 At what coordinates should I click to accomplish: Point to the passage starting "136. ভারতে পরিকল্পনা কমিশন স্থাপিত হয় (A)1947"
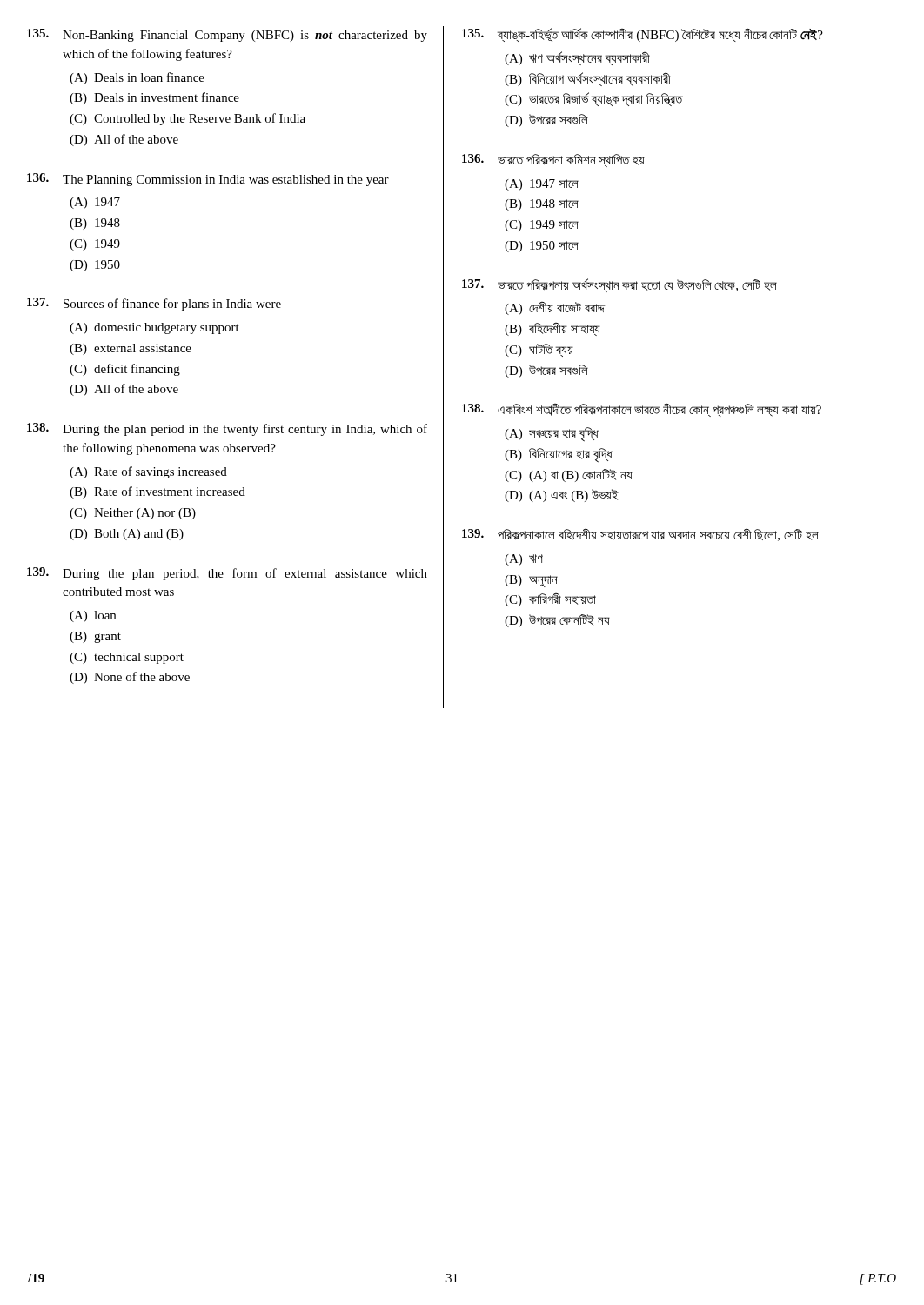[553, 161]
